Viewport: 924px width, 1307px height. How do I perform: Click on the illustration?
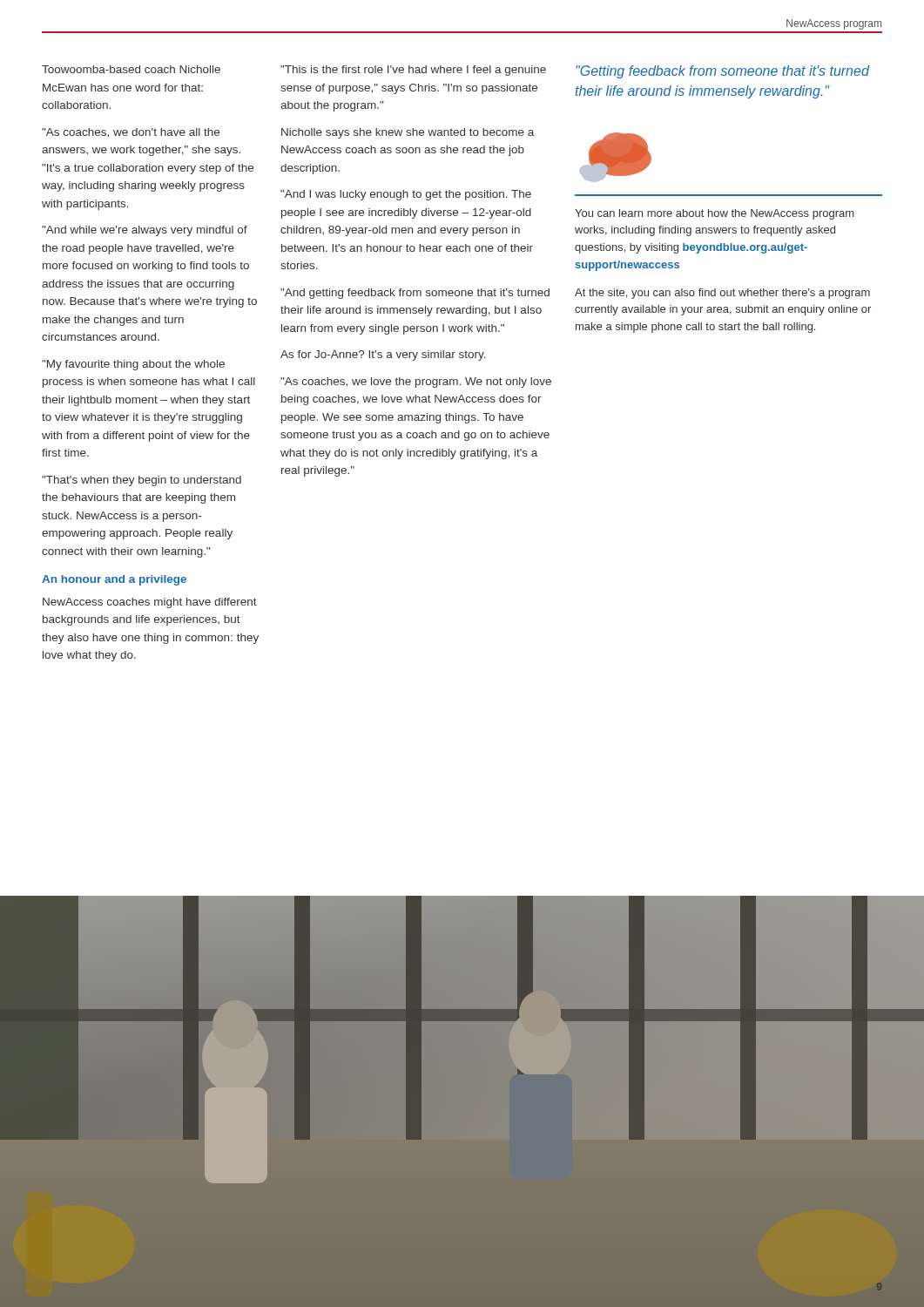point(729,151)
